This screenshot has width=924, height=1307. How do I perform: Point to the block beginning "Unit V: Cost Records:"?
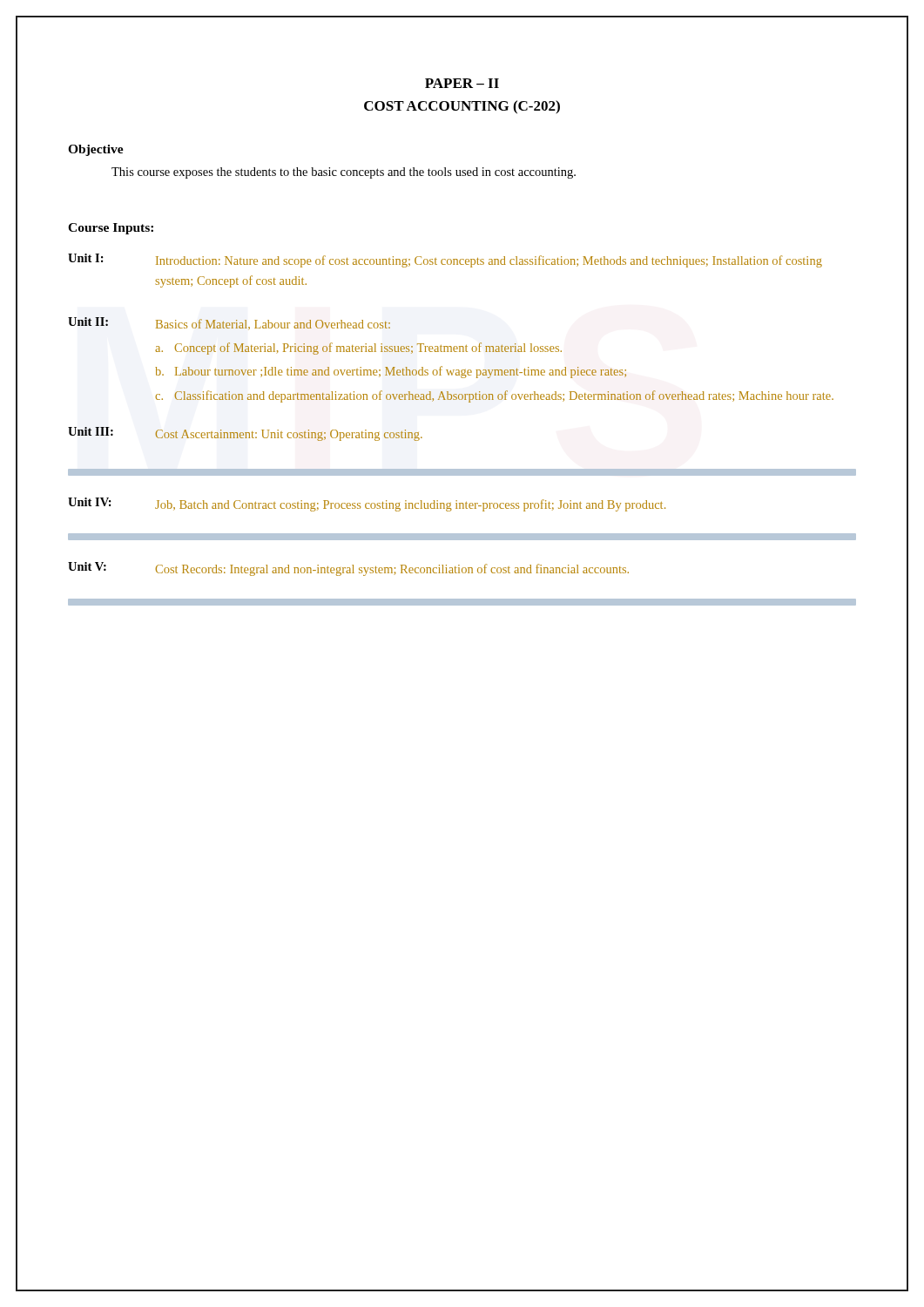[462, 569]
